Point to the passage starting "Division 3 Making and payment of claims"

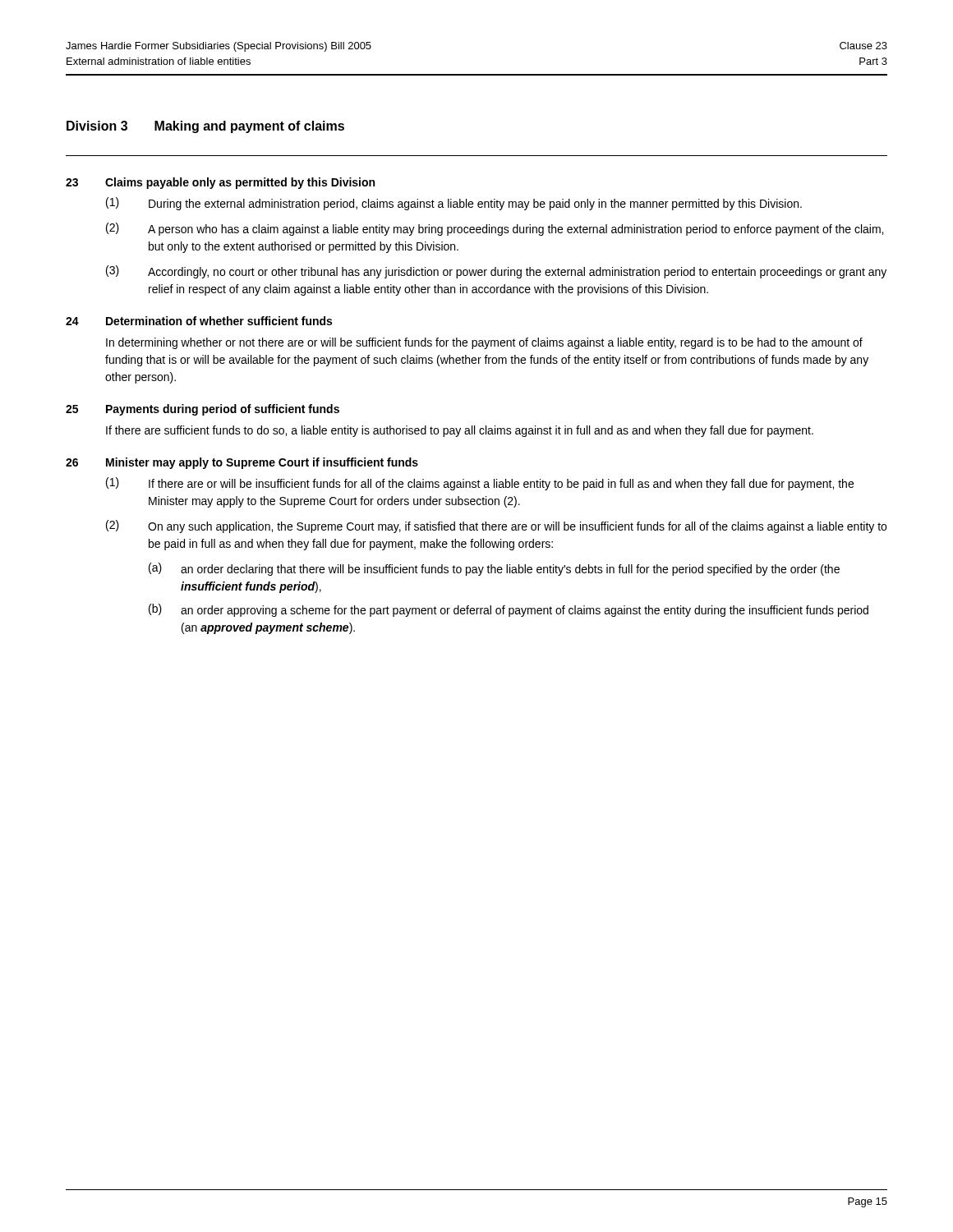pyautogui.click(x=205, y=127)
